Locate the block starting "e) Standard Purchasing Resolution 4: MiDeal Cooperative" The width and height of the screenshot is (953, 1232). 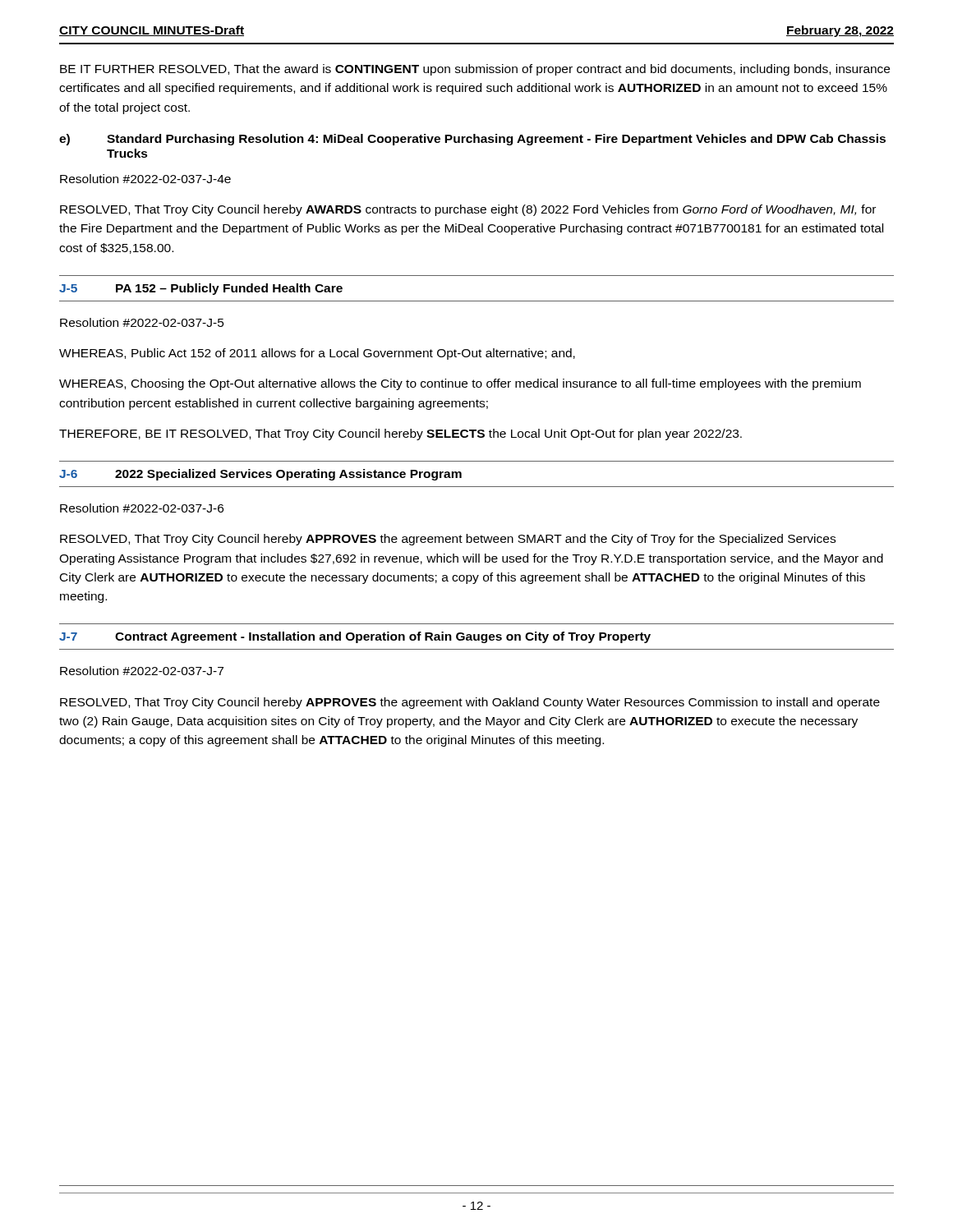476,146
